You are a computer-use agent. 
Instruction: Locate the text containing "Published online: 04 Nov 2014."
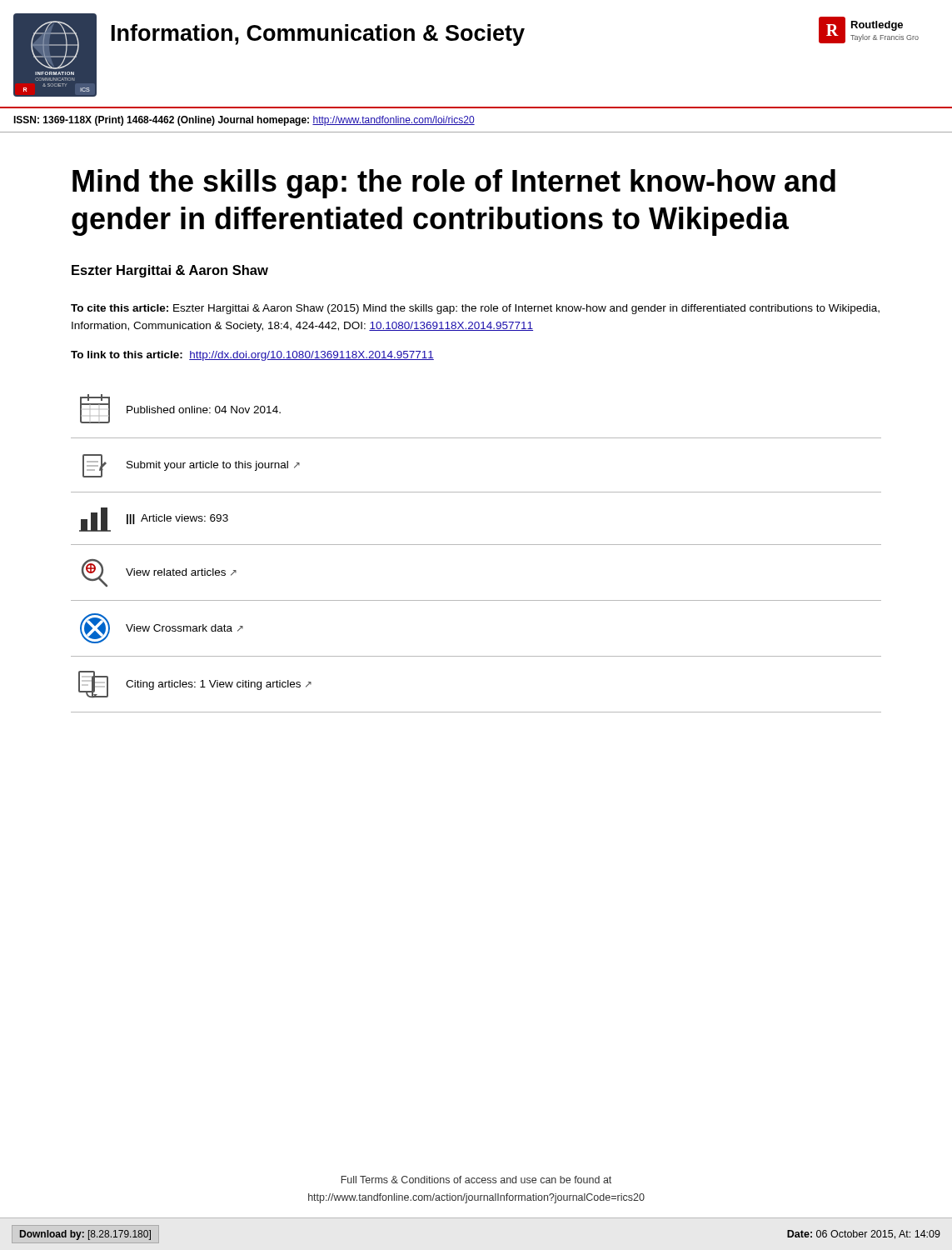pos(176,410)
